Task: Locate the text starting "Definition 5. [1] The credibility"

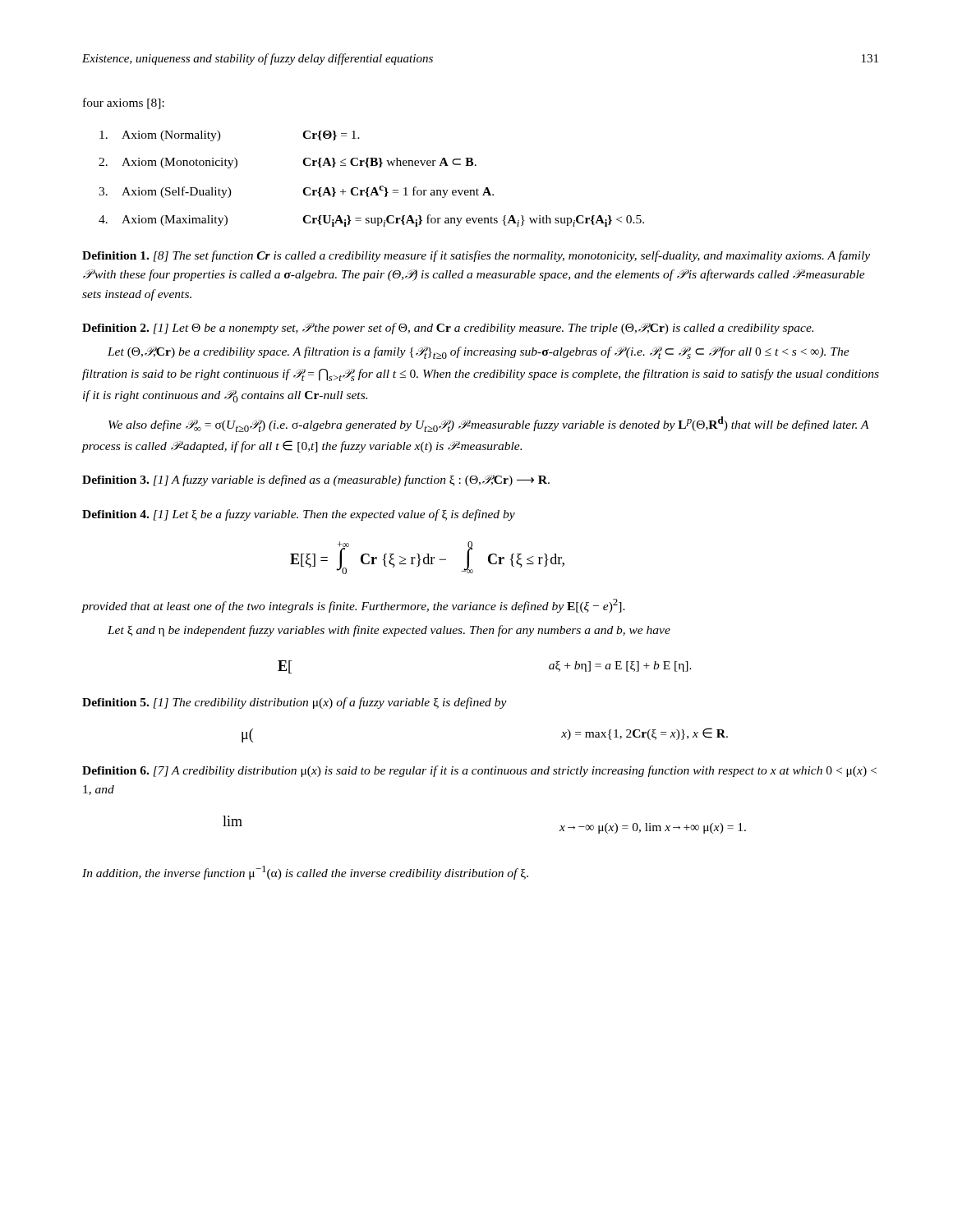Action: pyautogui.click(x=294, y=701)
